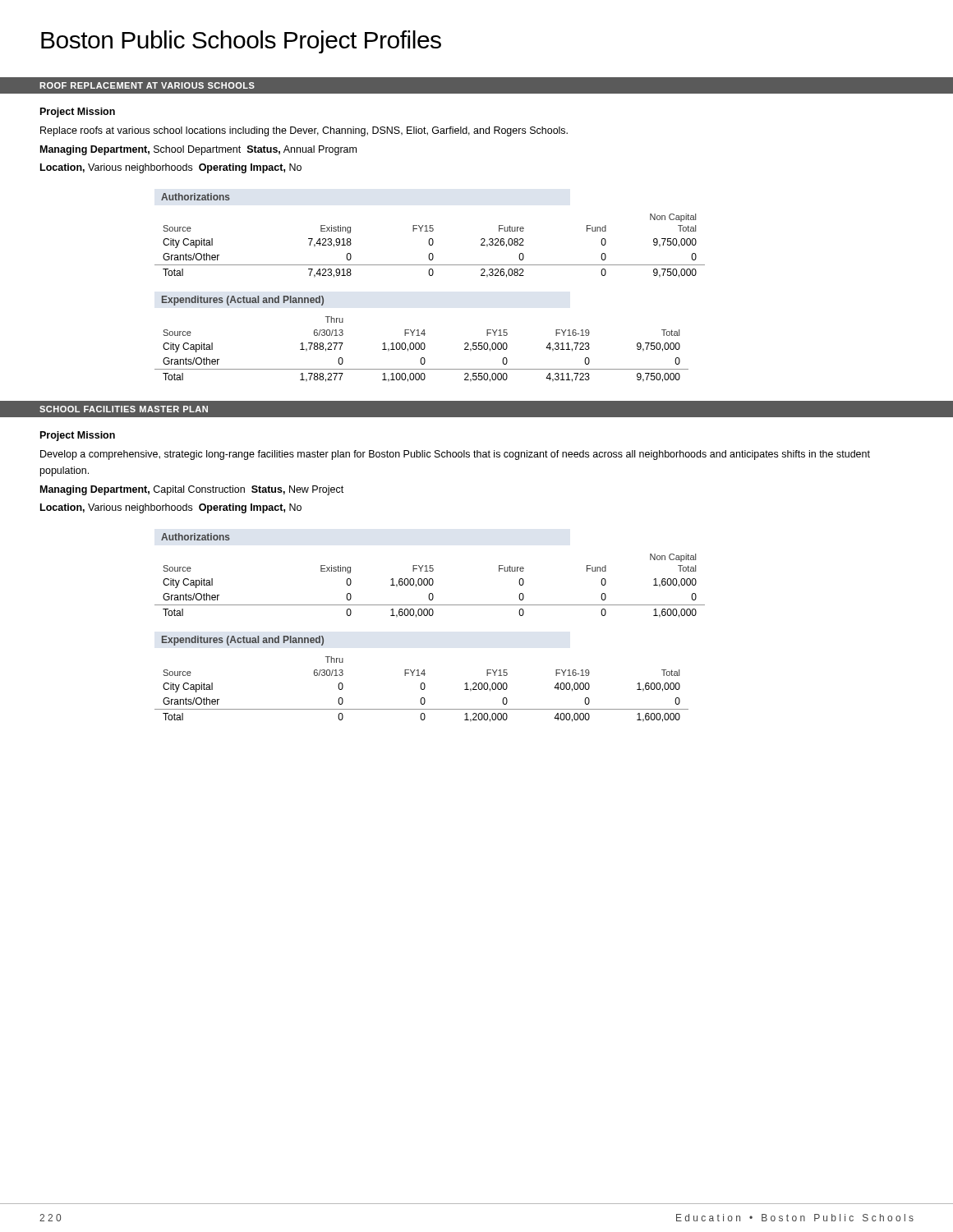The image size is (953, 1232).
Task: Click the section header that begins "ROOF REPLACEMENT AT"
Action: click(x=147, y=85)
